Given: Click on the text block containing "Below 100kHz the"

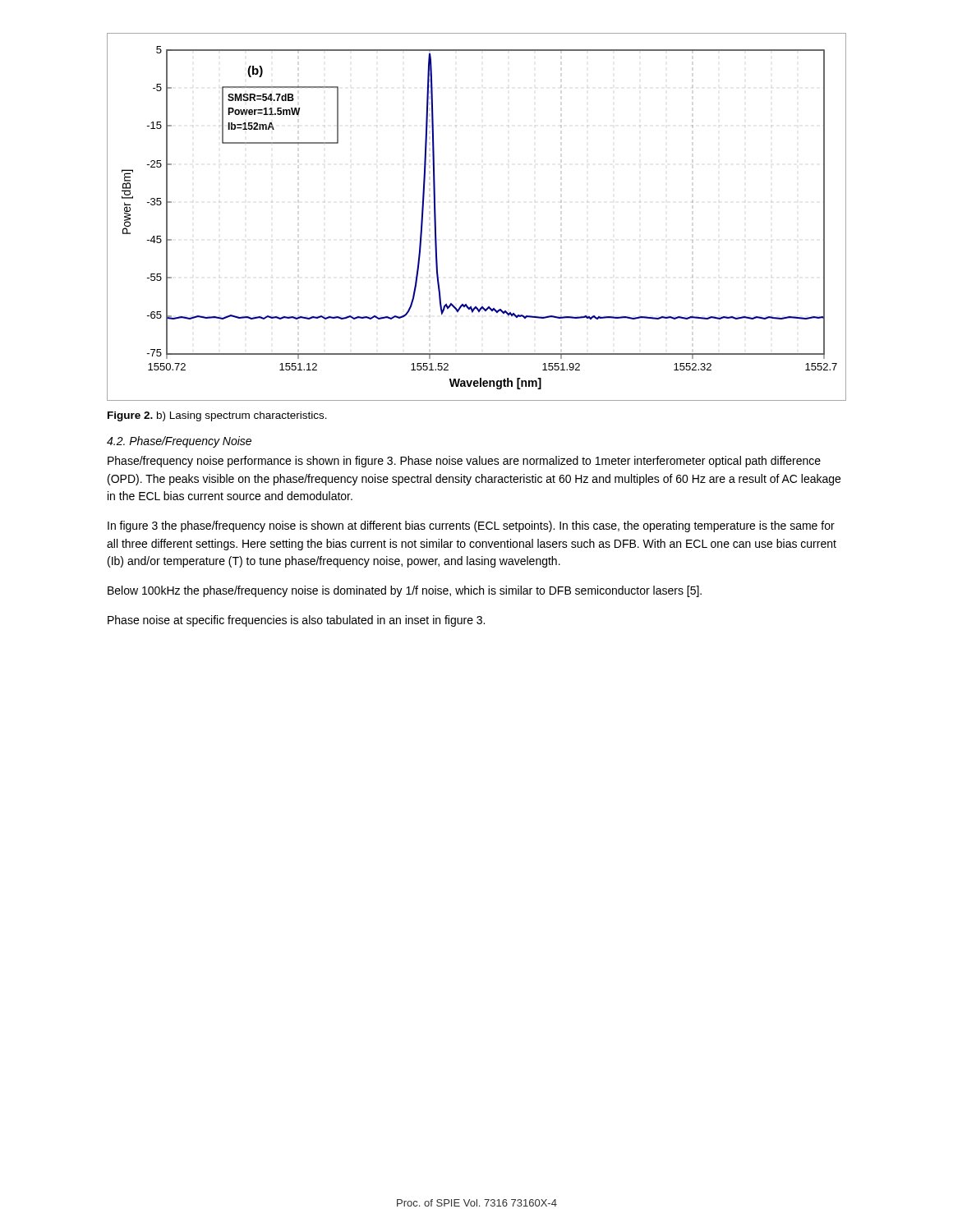Looking at the screenshot, I should click(405, 591).
